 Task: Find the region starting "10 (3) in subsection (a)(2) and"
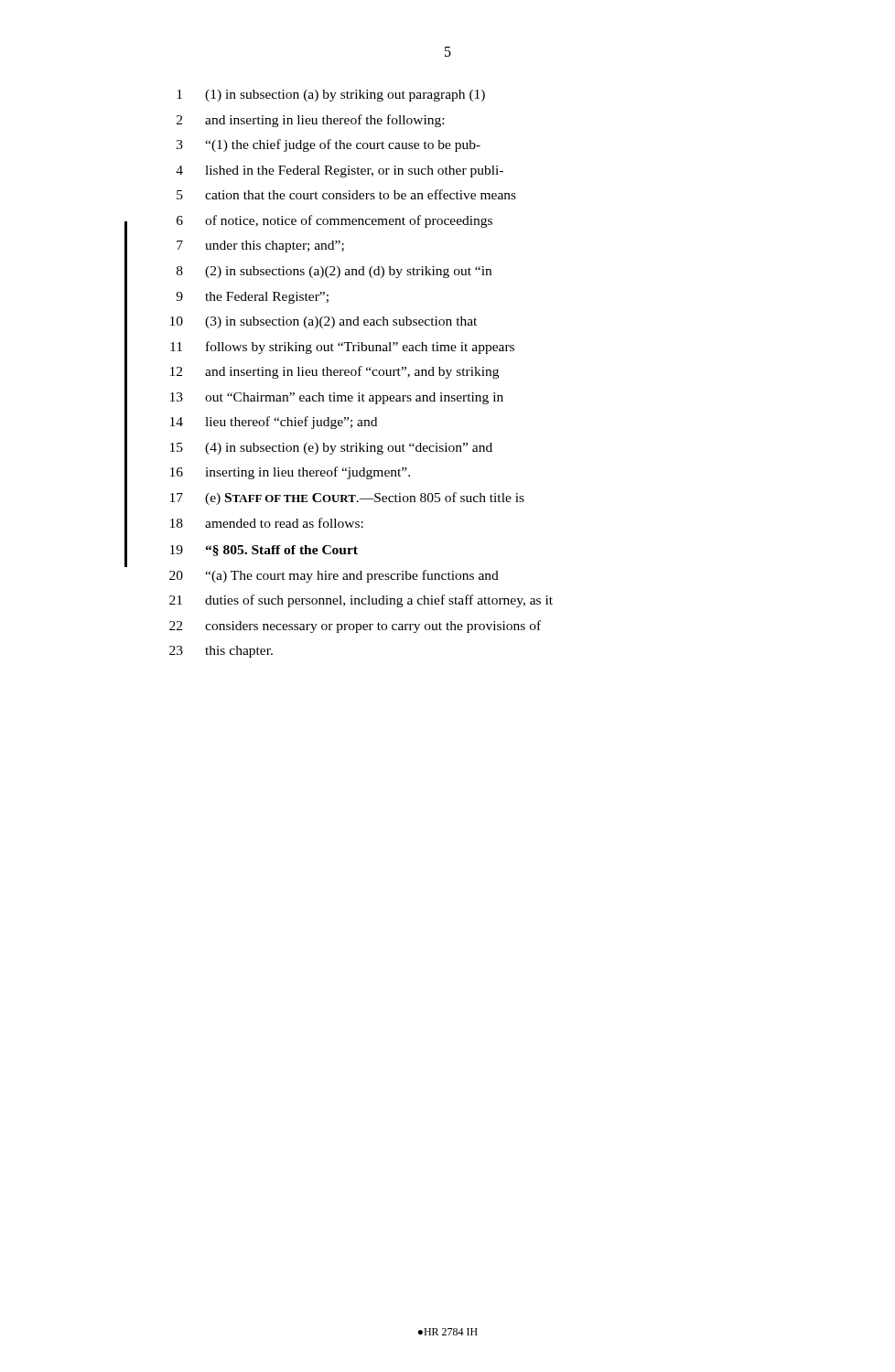[479, 321]
